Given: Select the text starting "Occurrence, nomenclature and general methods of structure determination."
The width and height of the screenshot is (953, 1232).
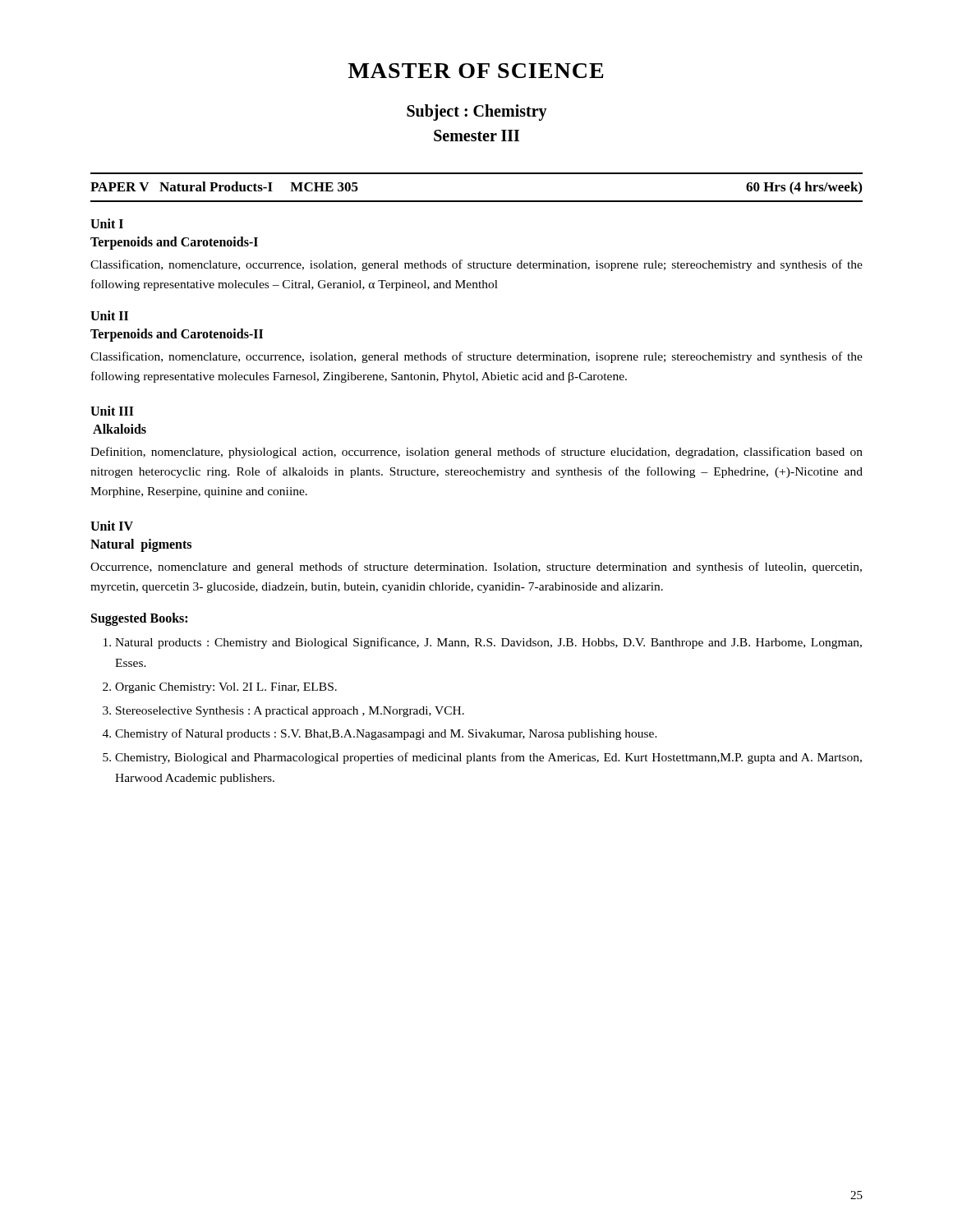Looking at the screenshot, I should pos(476,576).
